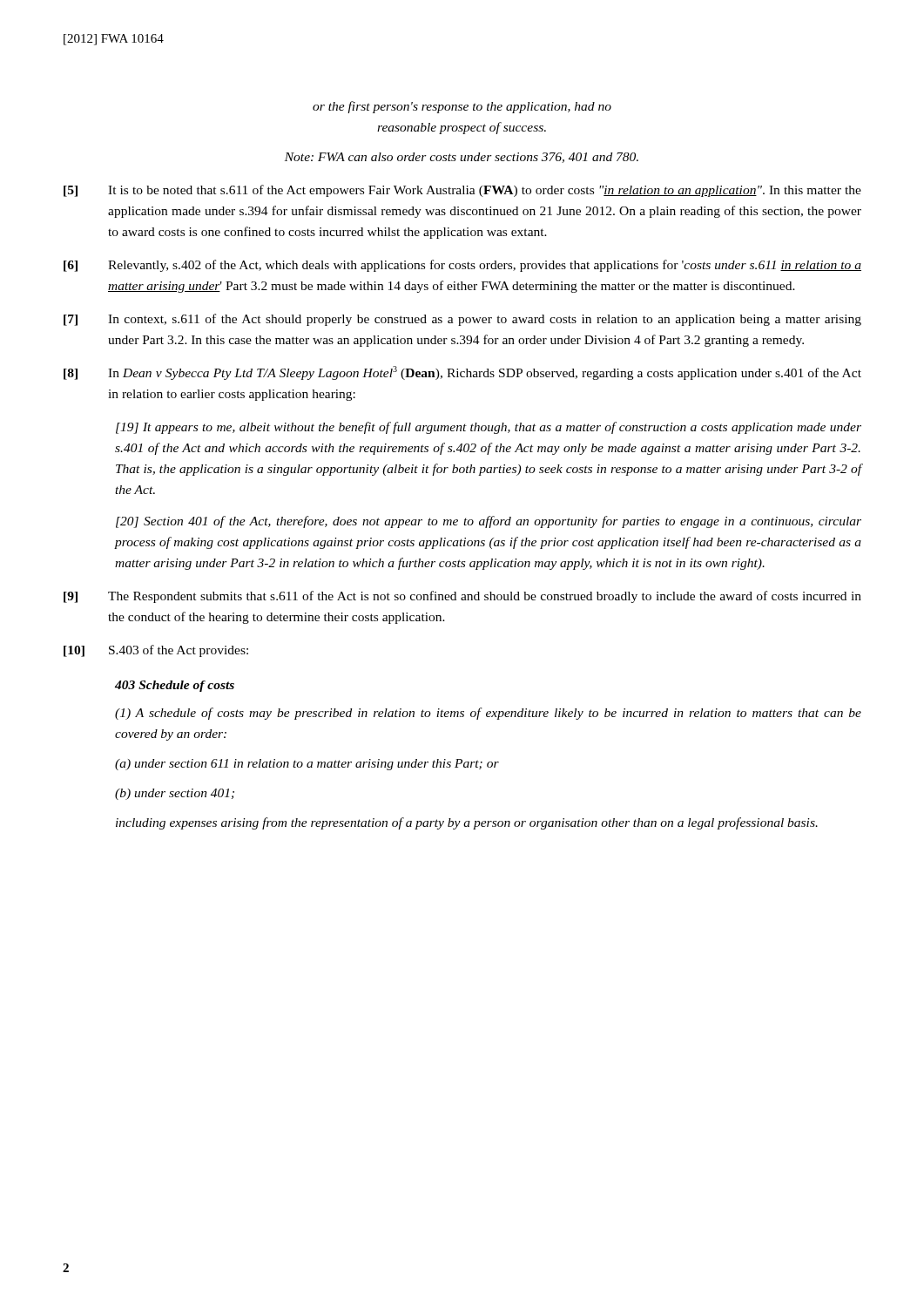Find the block starting "Note: FWA can also order costs"
Image resolution: width=924 pixels, height=1307 pixels.
pyautogui.click(x=462, y=156)
